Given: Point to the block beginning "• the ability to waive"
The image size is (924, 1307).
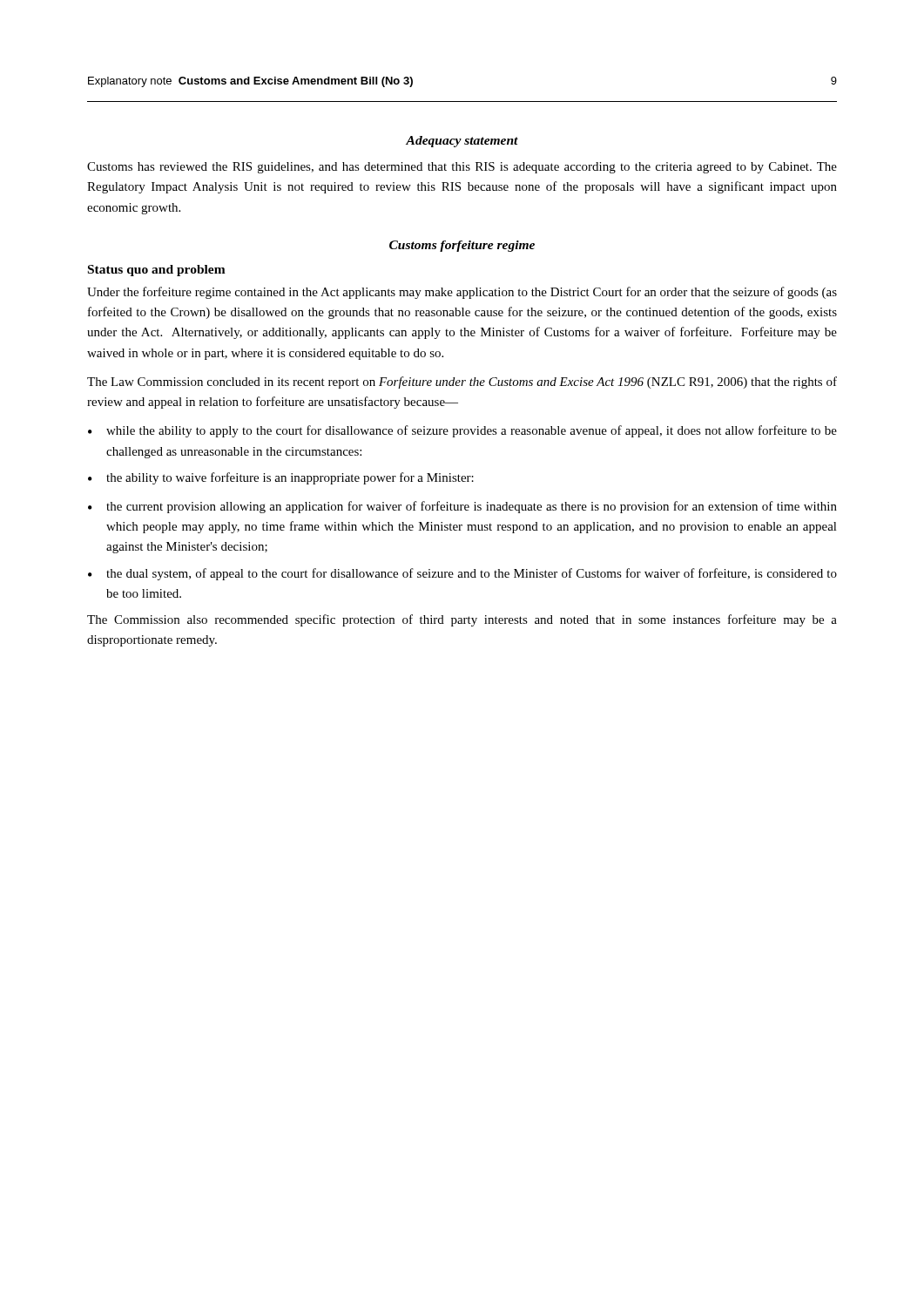Looking at the screenshot, I should coord(462,479).
